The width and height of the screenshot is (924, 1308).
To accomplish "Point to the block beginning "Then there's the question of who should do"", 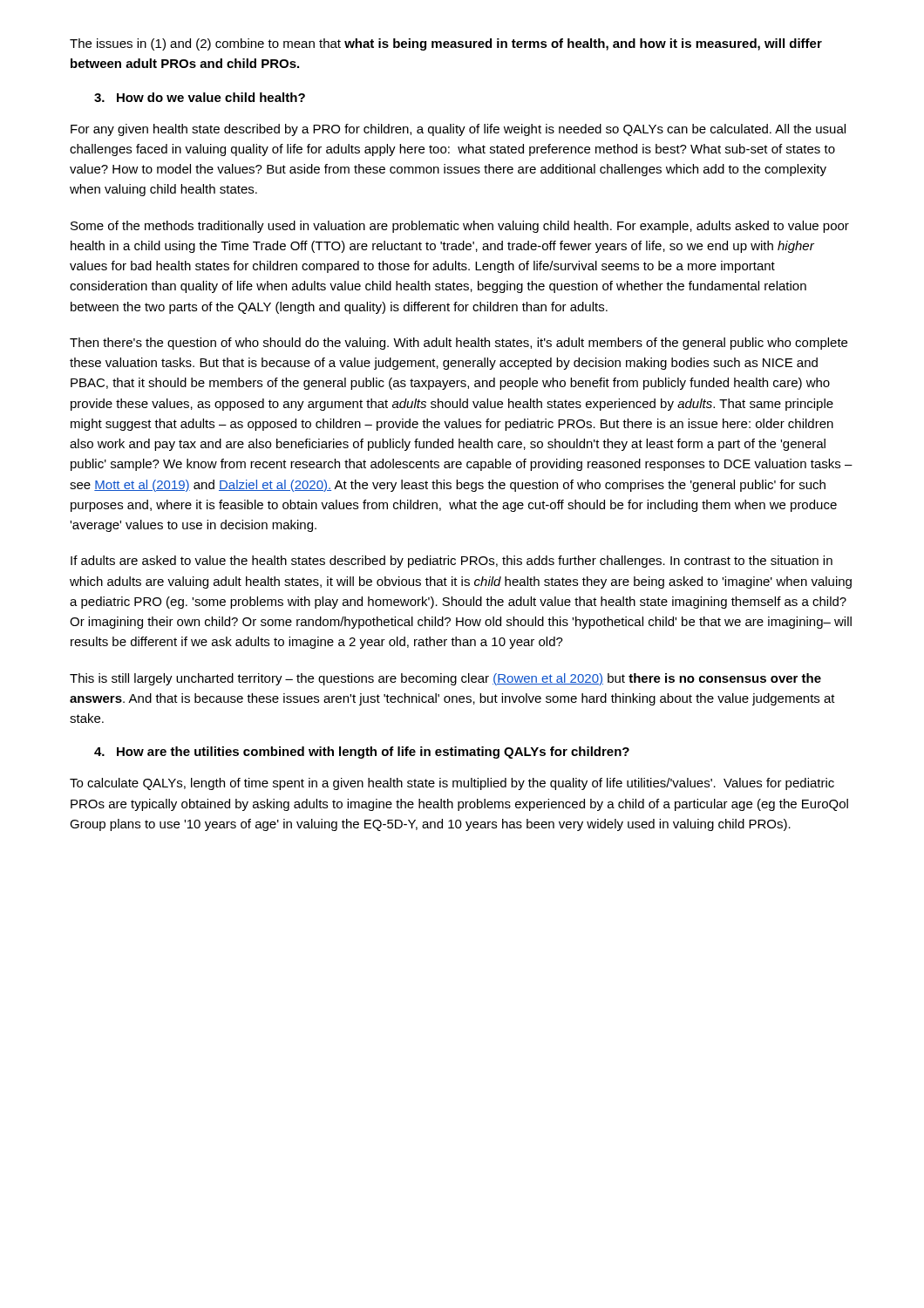I will 461,433.
